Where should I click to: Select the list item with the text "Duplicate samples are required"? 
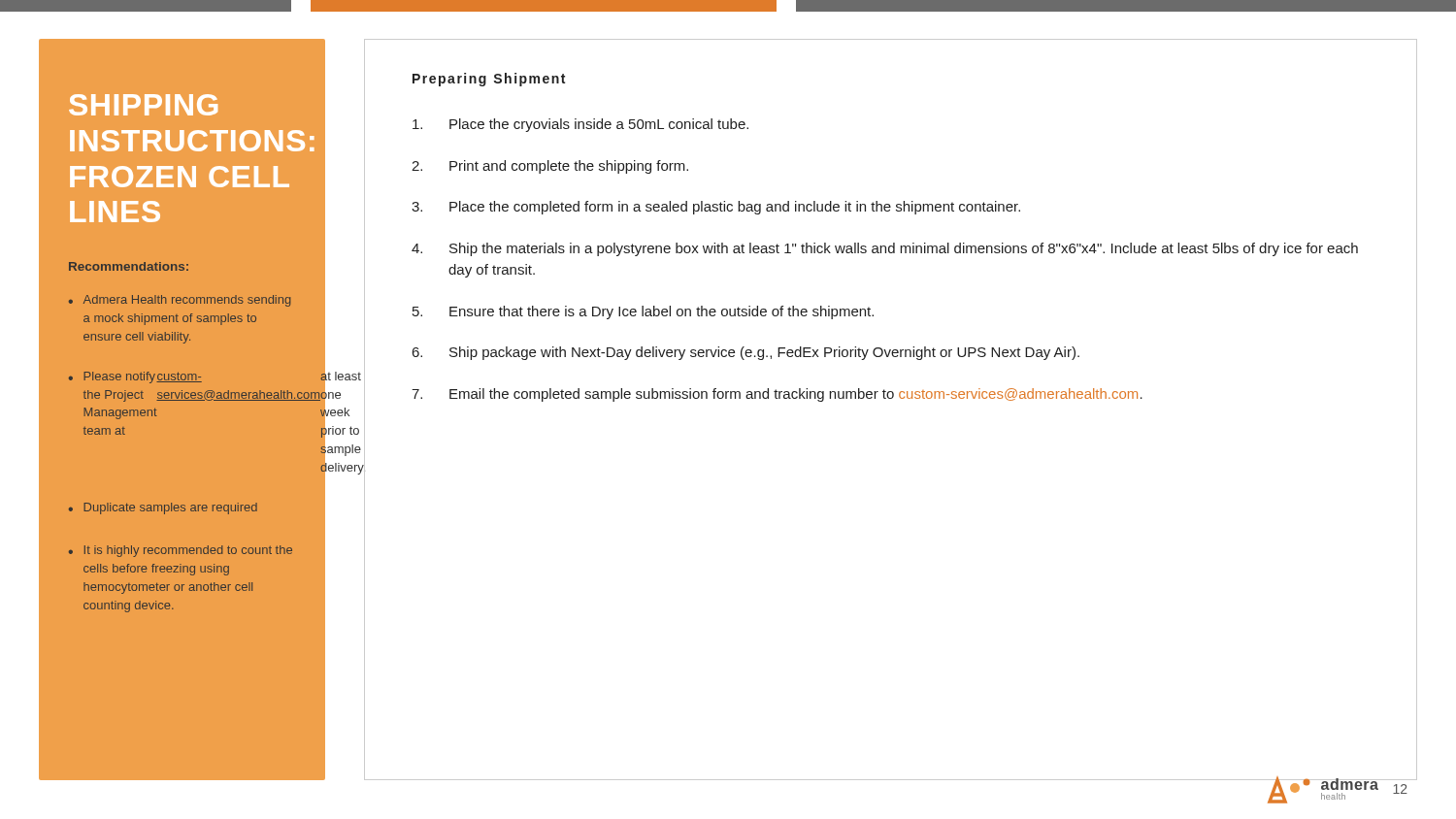tap(170, 507)
